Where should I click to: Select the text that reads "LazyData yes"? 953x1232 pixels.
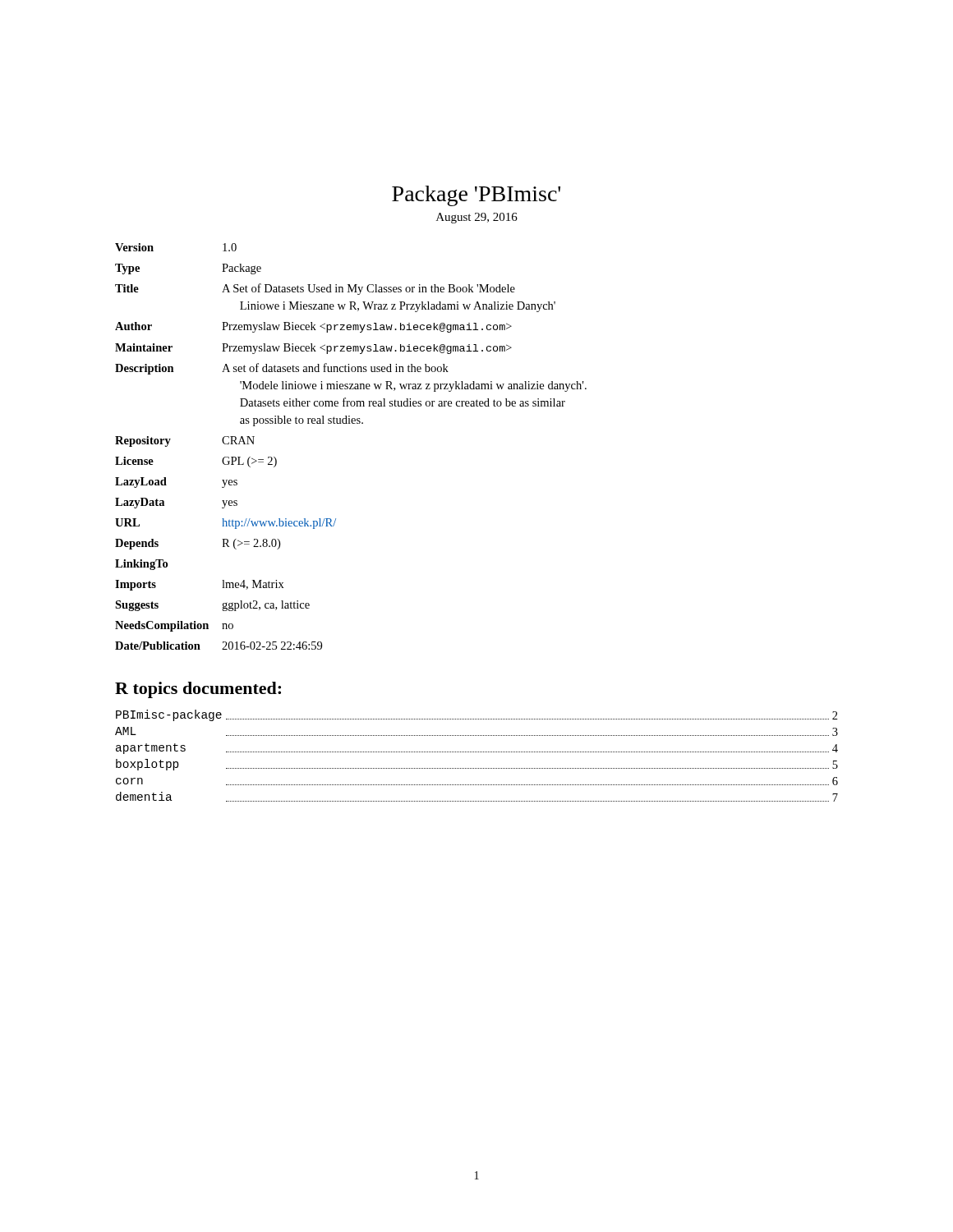pos(143,503)
